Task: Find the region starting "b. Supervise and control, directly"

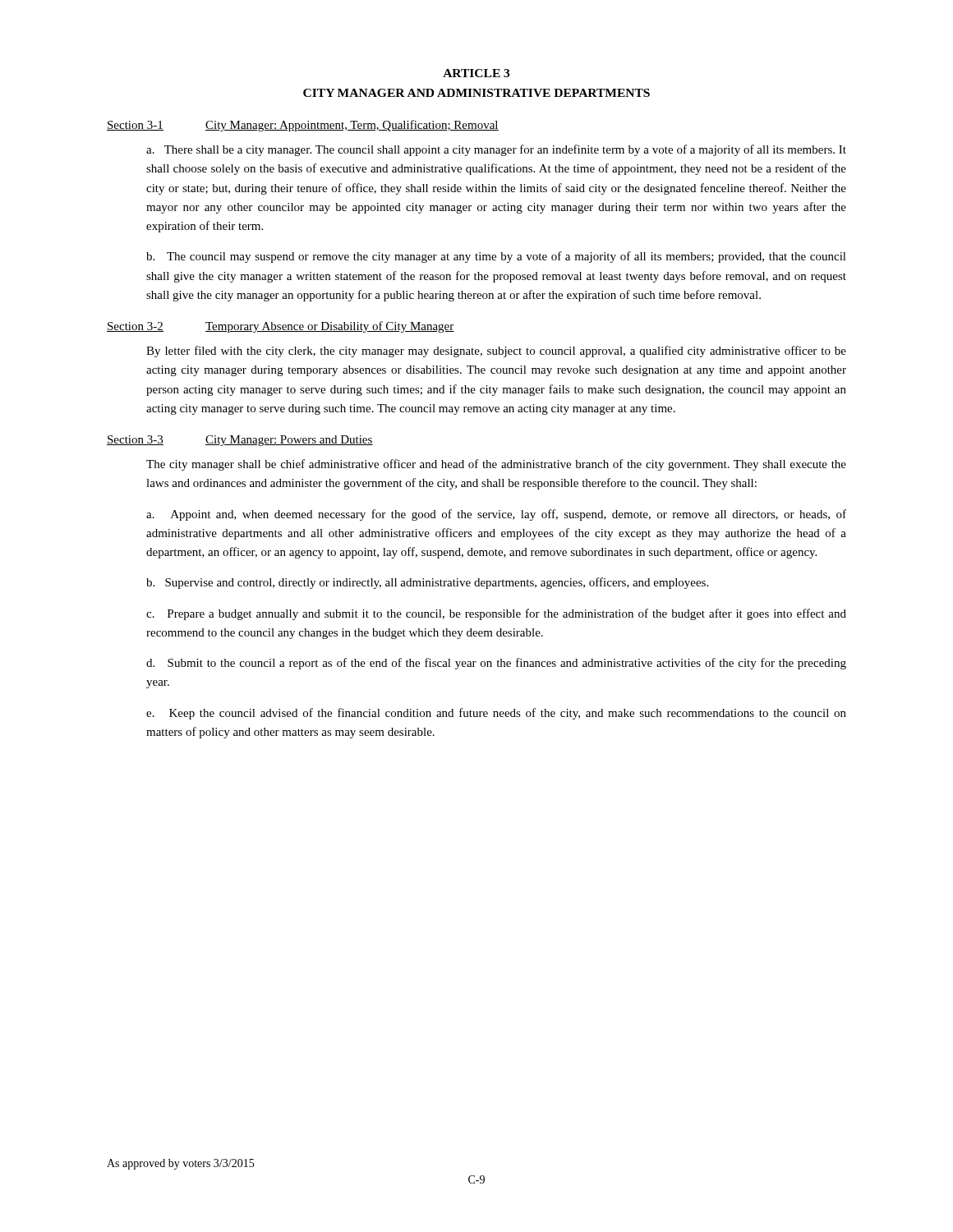Action: point(428,583)
